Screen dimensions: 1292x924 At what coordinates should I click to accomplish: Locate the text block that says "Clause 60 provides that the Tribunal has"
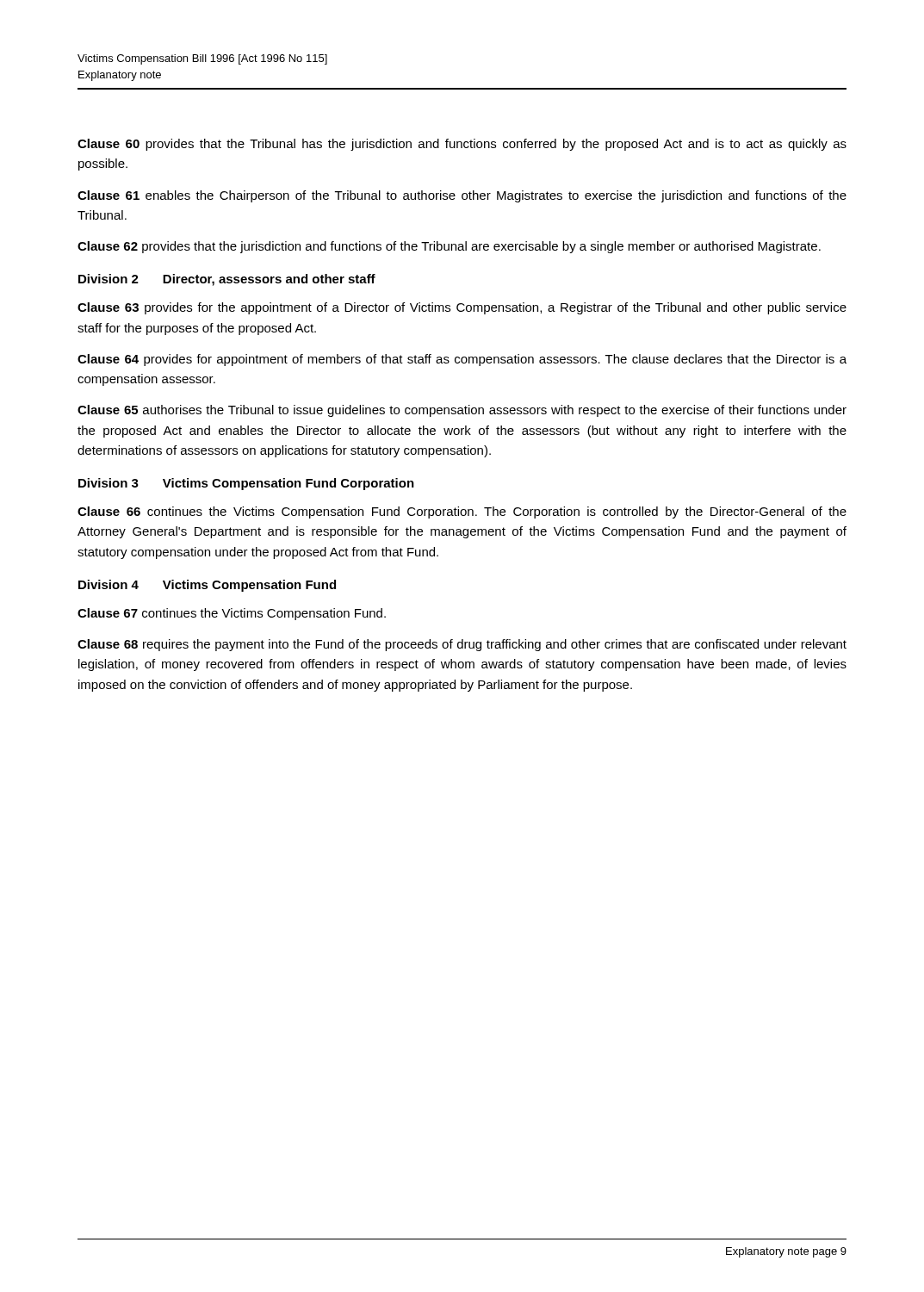coord(462,153)
